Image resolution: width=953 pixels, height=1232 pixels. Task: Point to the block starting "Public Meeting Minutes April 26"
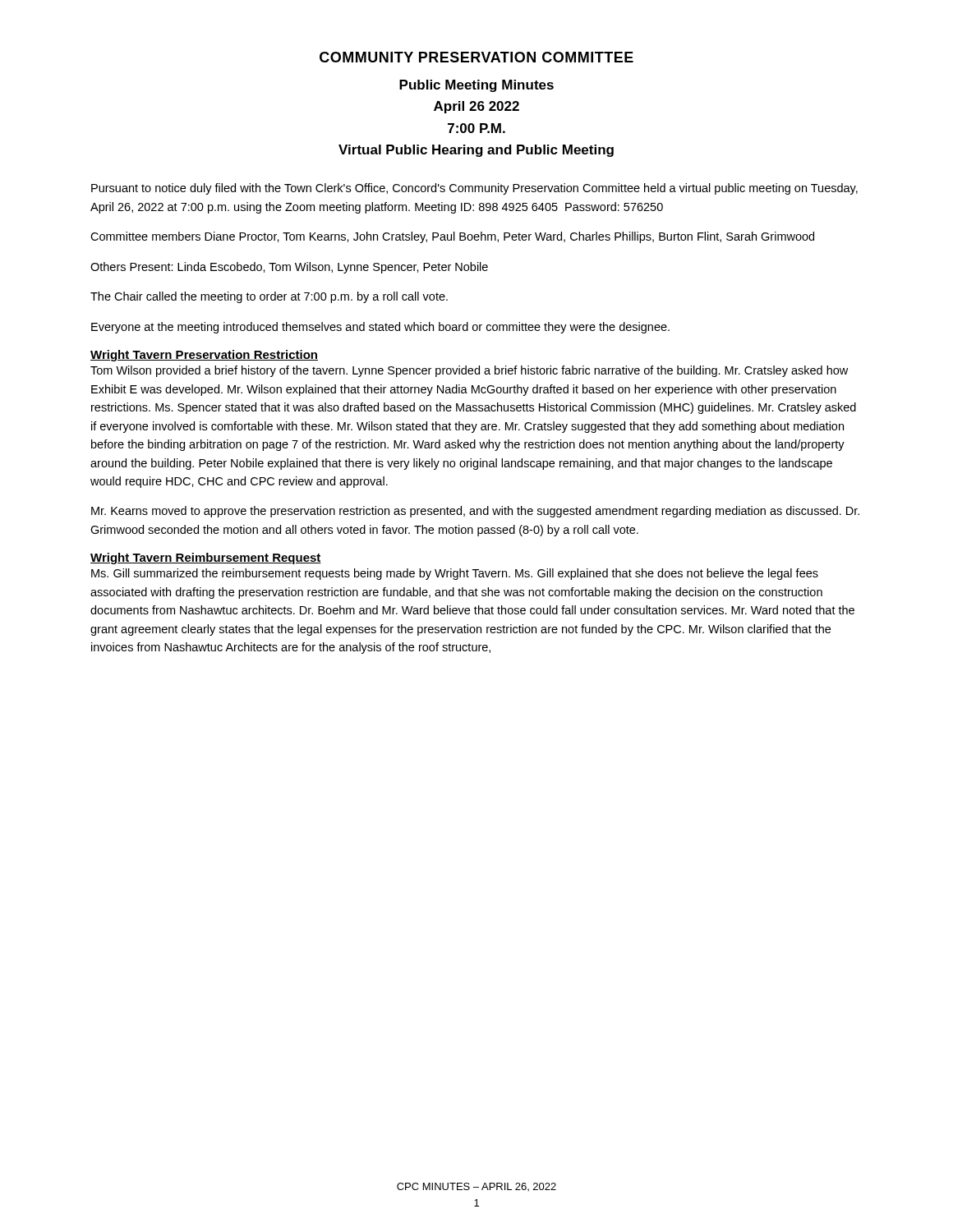[x=476, y=117]
